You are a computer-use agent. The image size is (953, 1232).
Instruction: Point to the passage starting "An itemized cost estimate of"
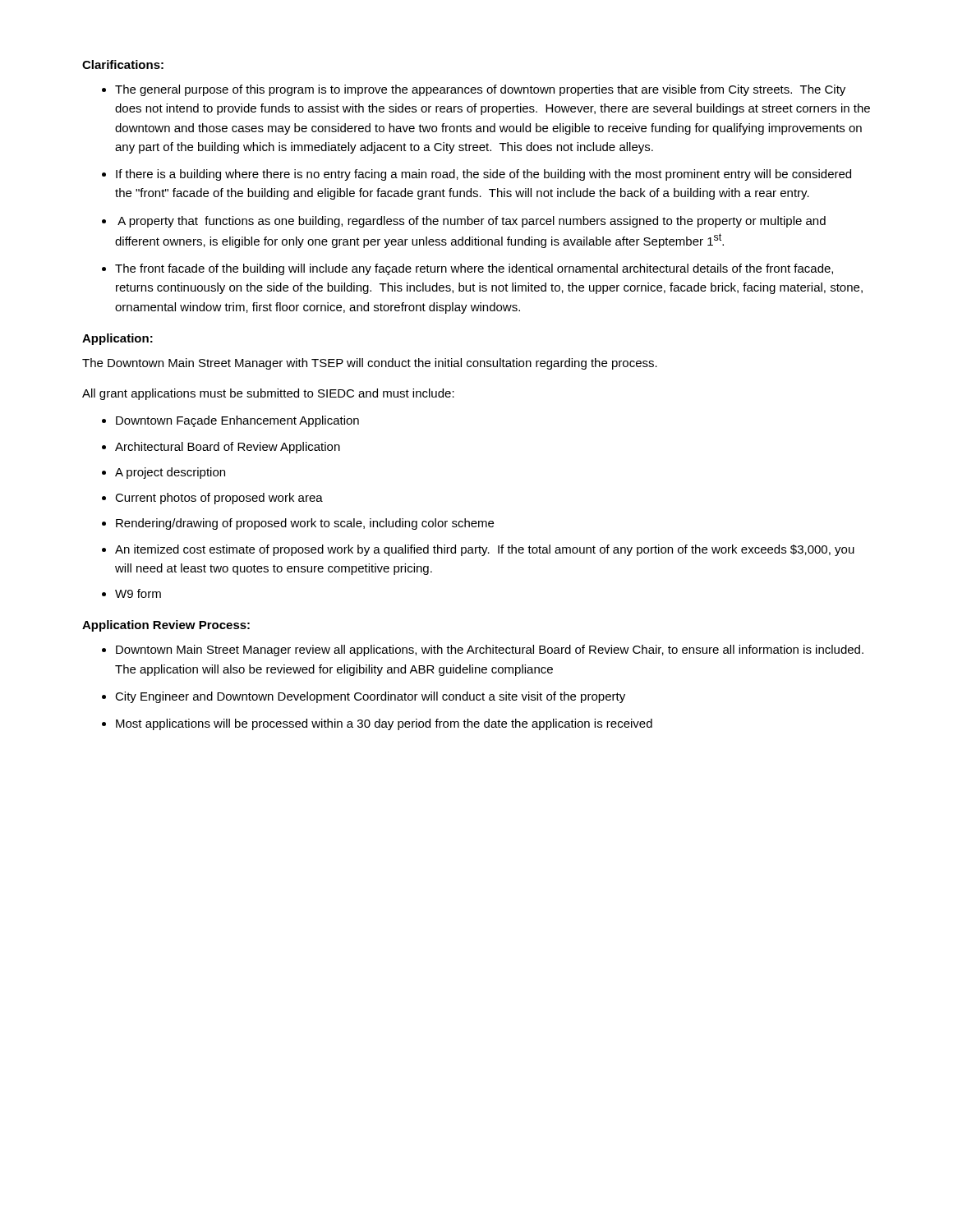point(485,558)
